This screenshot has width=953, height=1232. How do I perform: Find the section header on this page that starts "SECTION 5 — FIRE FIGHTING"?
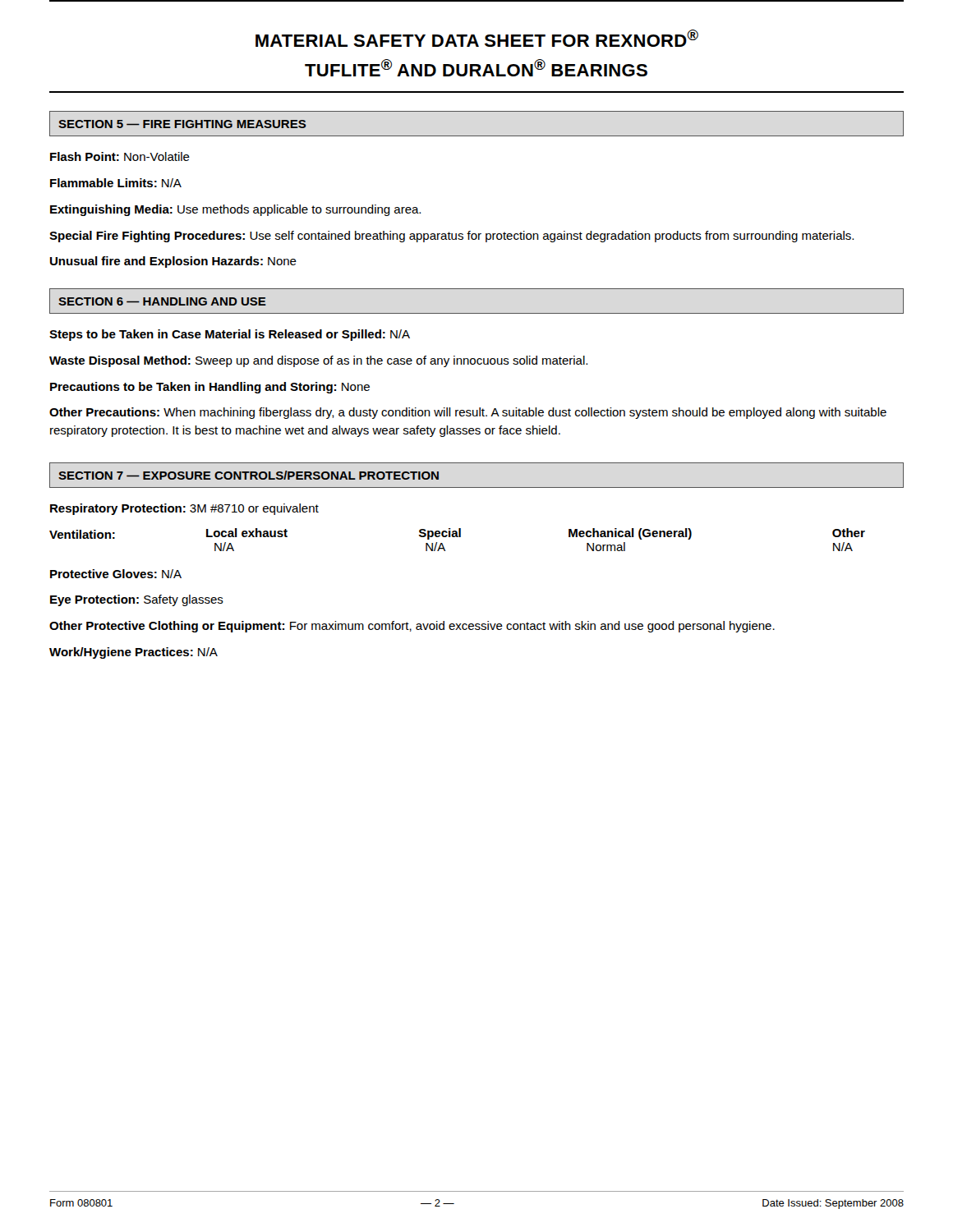pyautogui.click(x=182, y=124)
